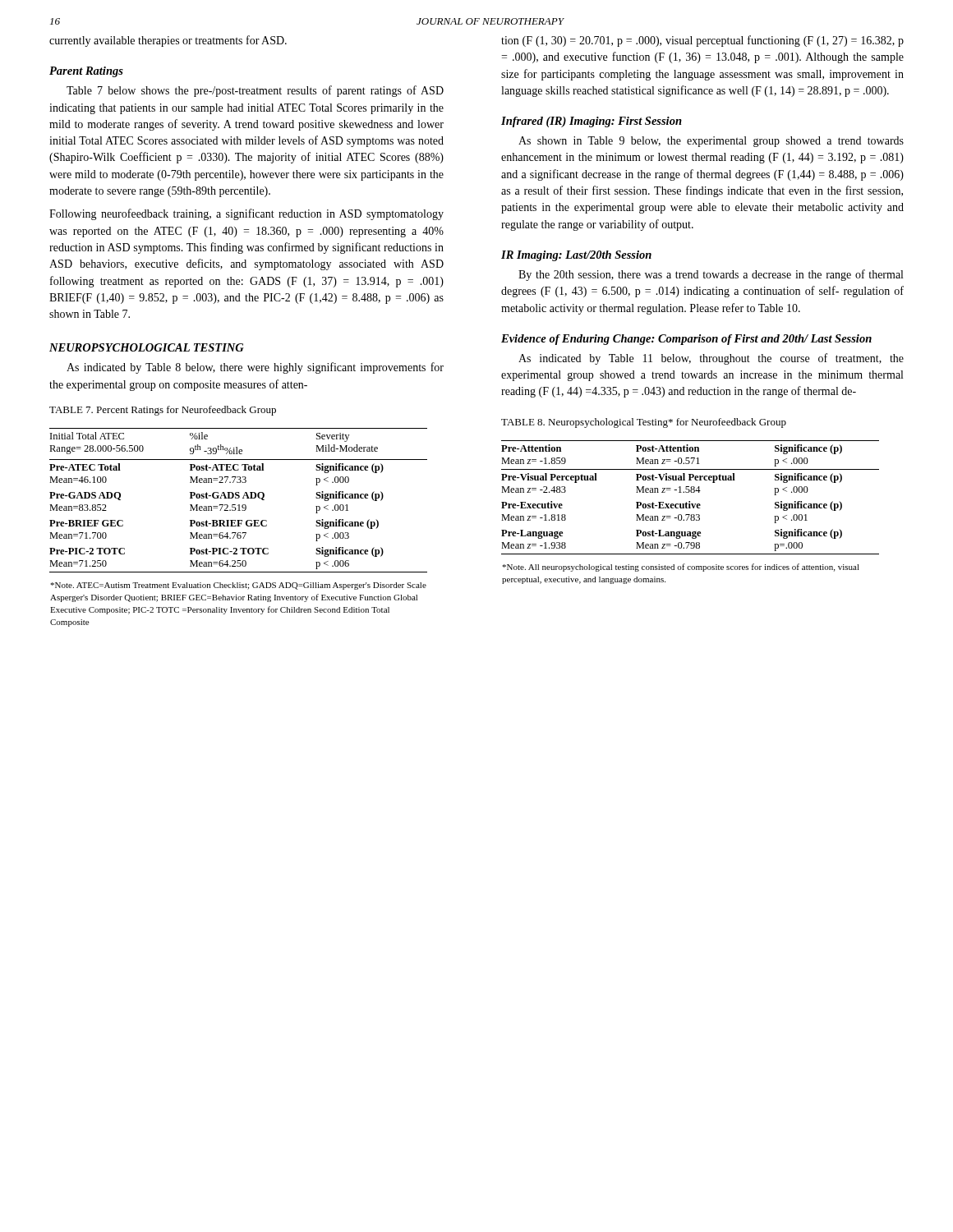
Task: Where is the passage that starts "As shown in Table"?
Action: click(x=702, y=183)
